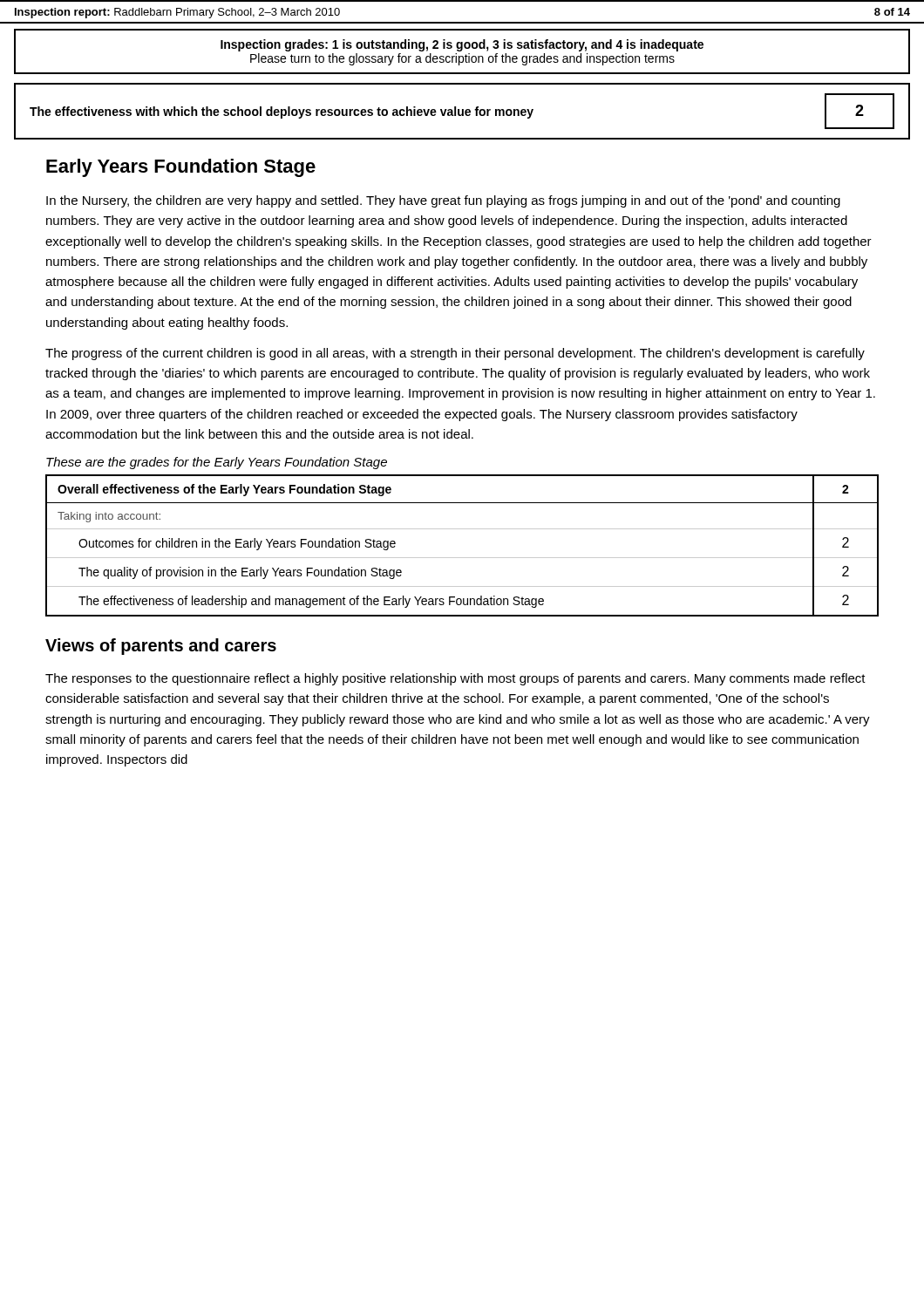924x1308 pixels.
Task: Select the caption
Action: 216,462
